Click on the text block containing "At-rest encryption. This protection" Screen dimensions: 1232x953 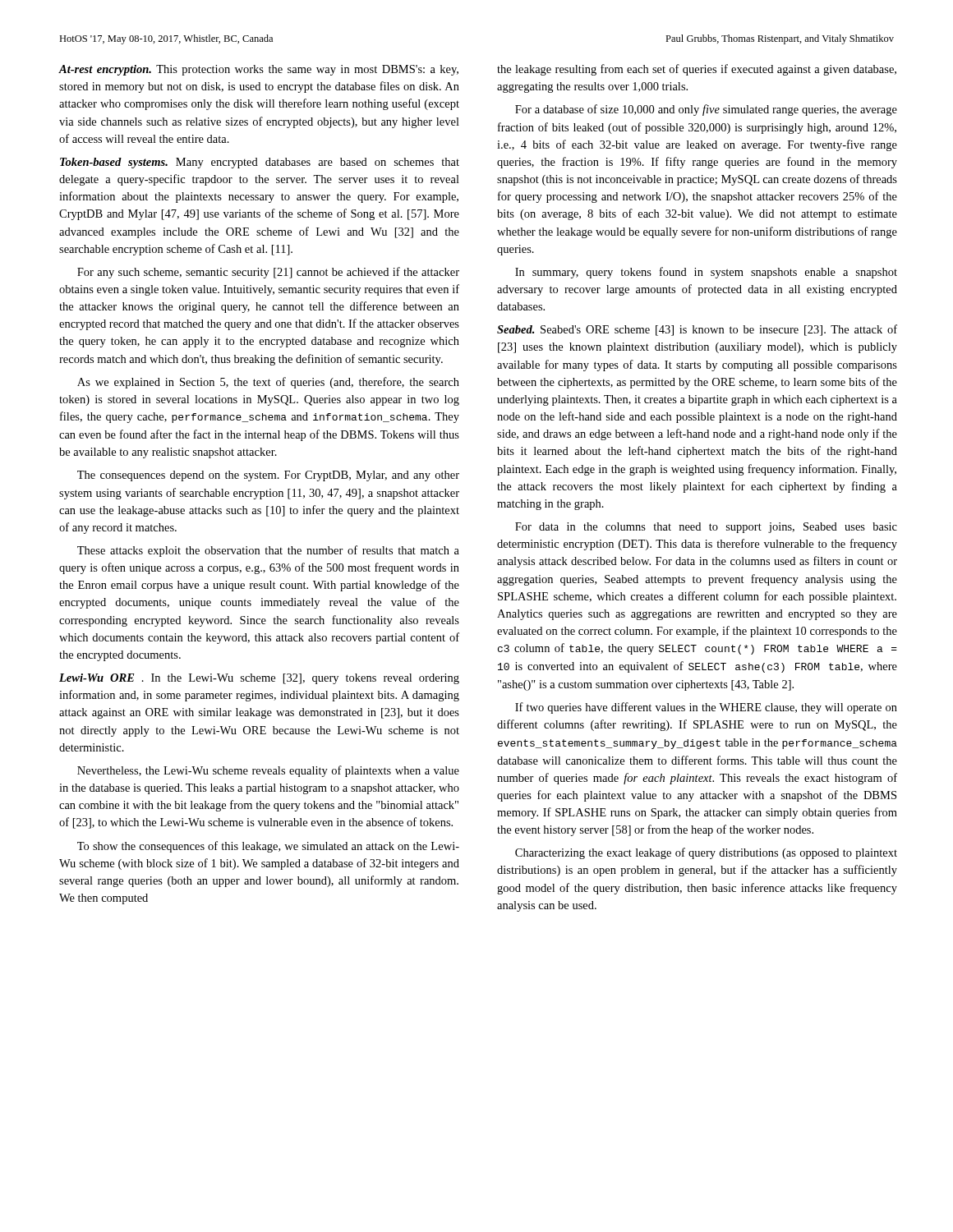[x=259, y=104]
